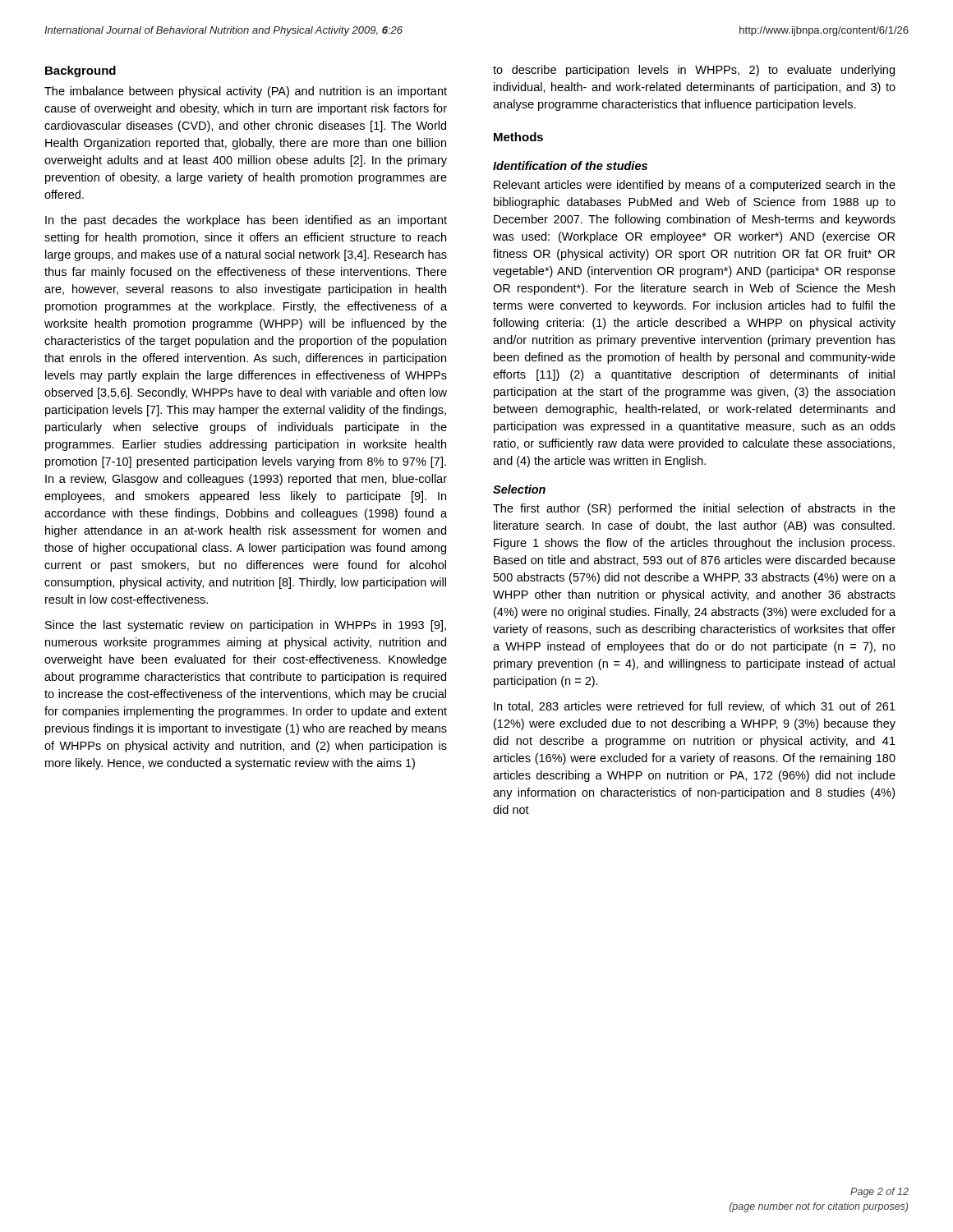
Task: Find the text block containing "Relevant articles were identified by means of a"
Action: tap(694, 323)
